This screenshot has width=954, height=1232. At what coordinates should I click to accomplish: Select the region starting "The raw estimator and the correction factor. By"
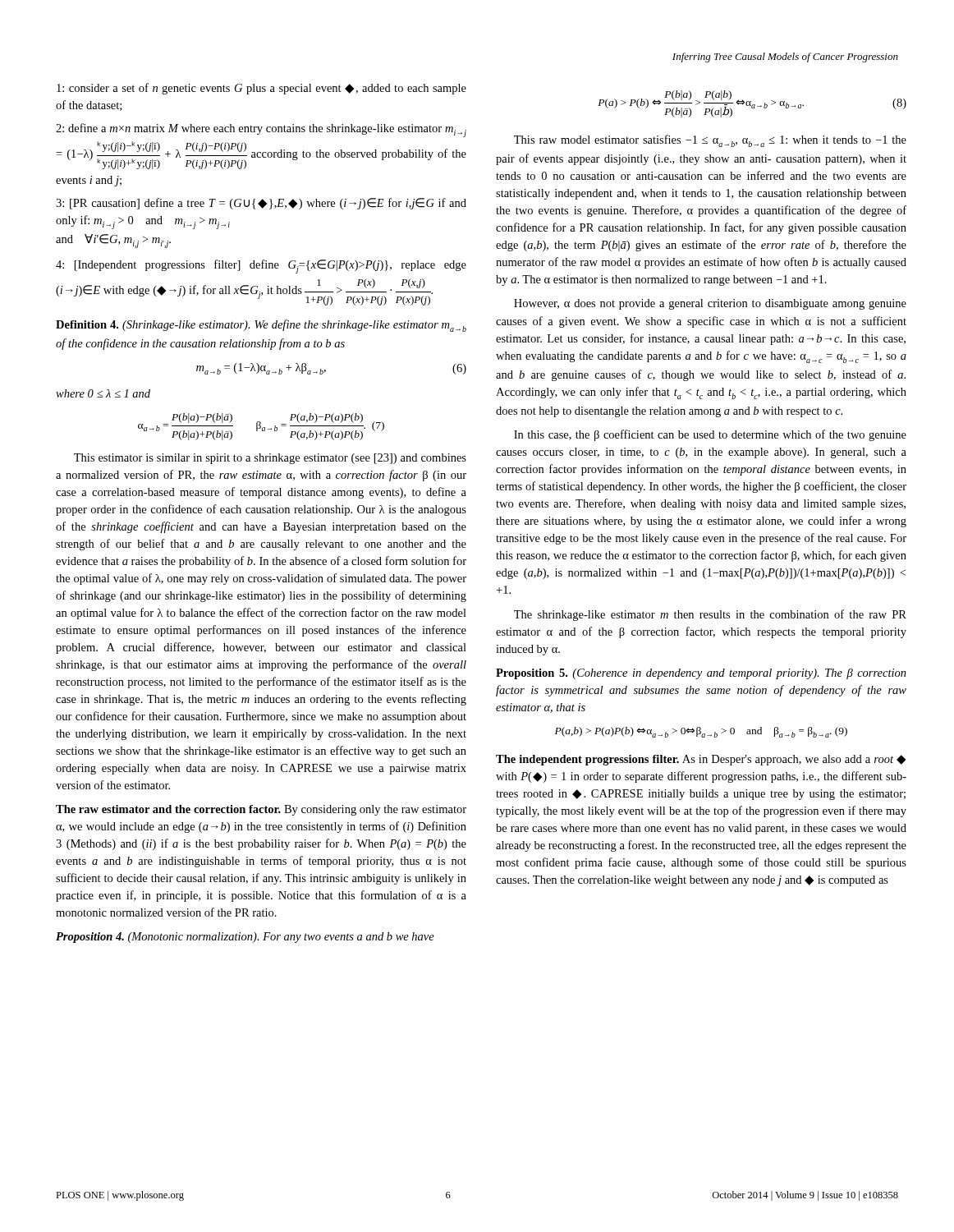261,861
